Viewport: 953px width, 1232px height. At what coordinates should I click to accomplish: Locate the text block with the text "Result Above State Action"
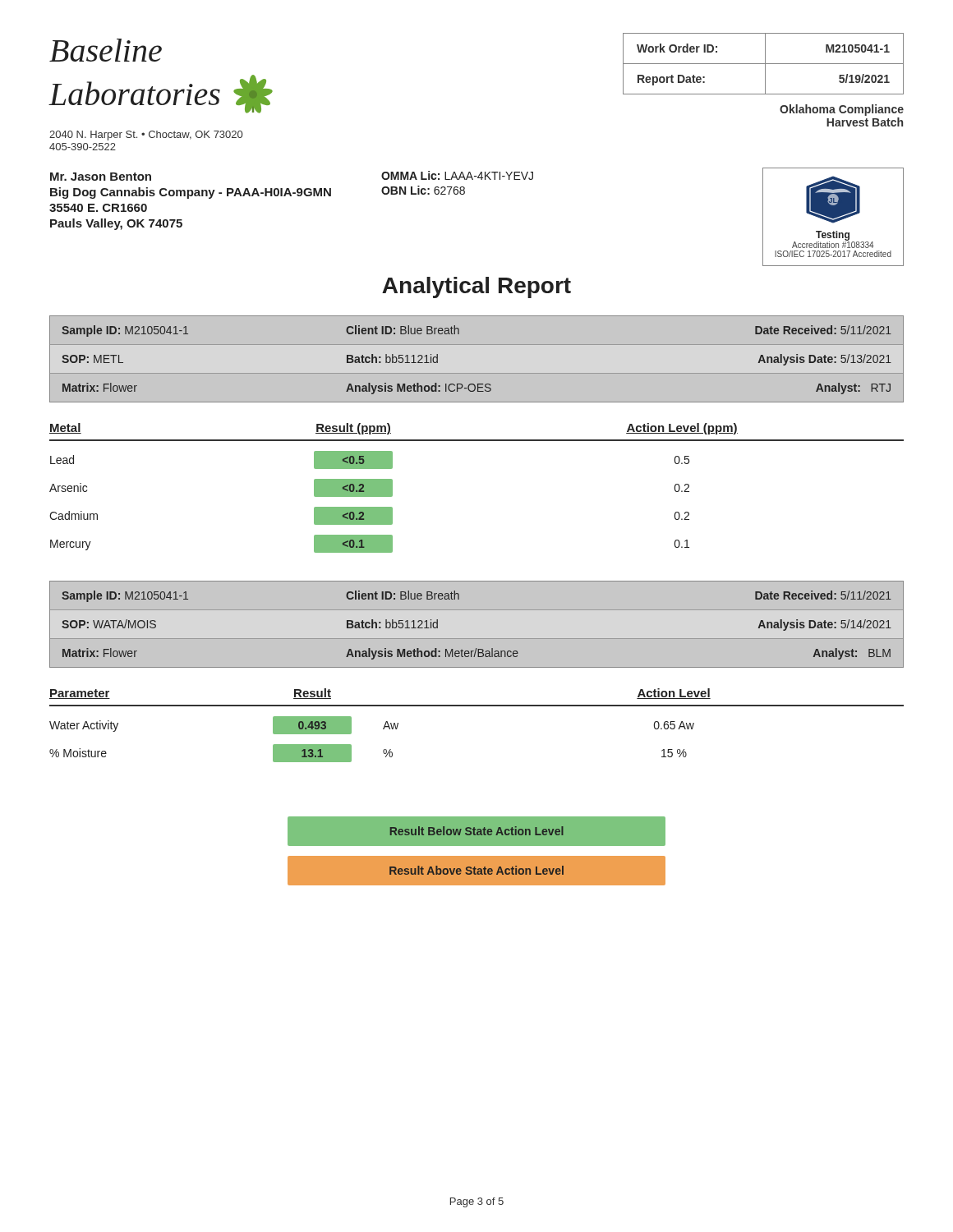pyautogui.click(x=476, y=871)
